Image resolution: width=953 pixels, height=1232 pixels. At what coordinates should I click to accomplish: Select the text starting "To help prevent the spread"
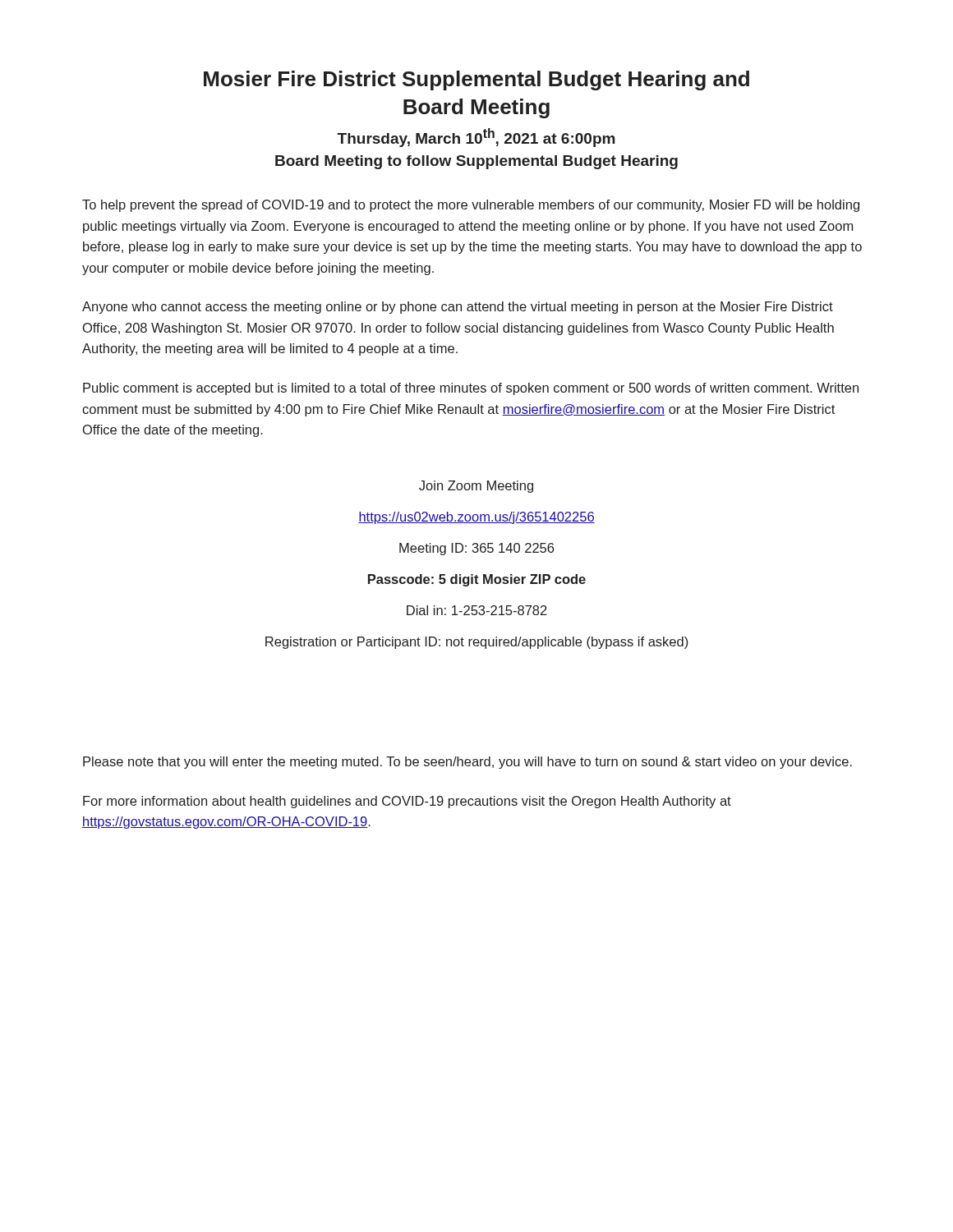click(x=472, y=236)
